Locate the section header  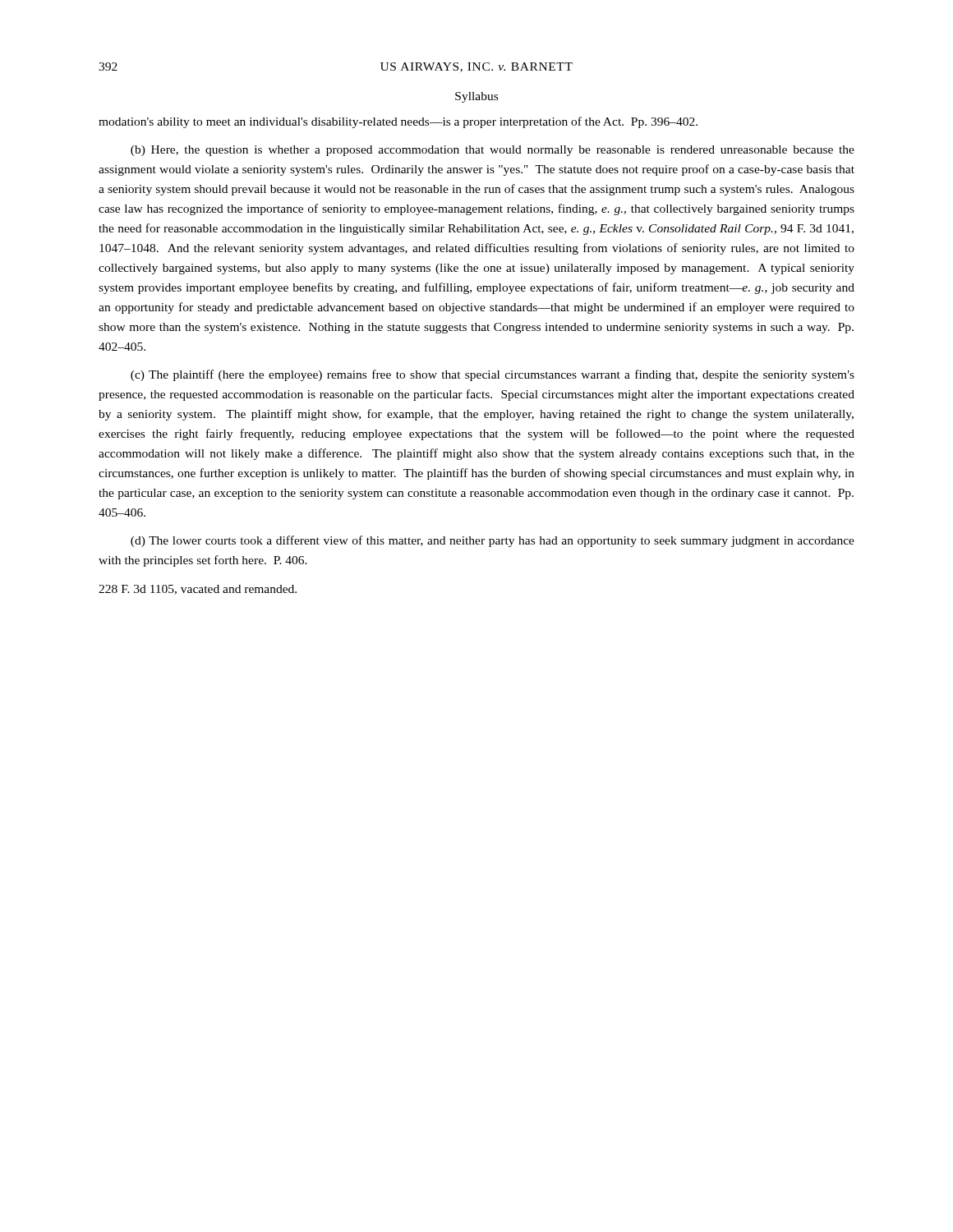(476, 96)
